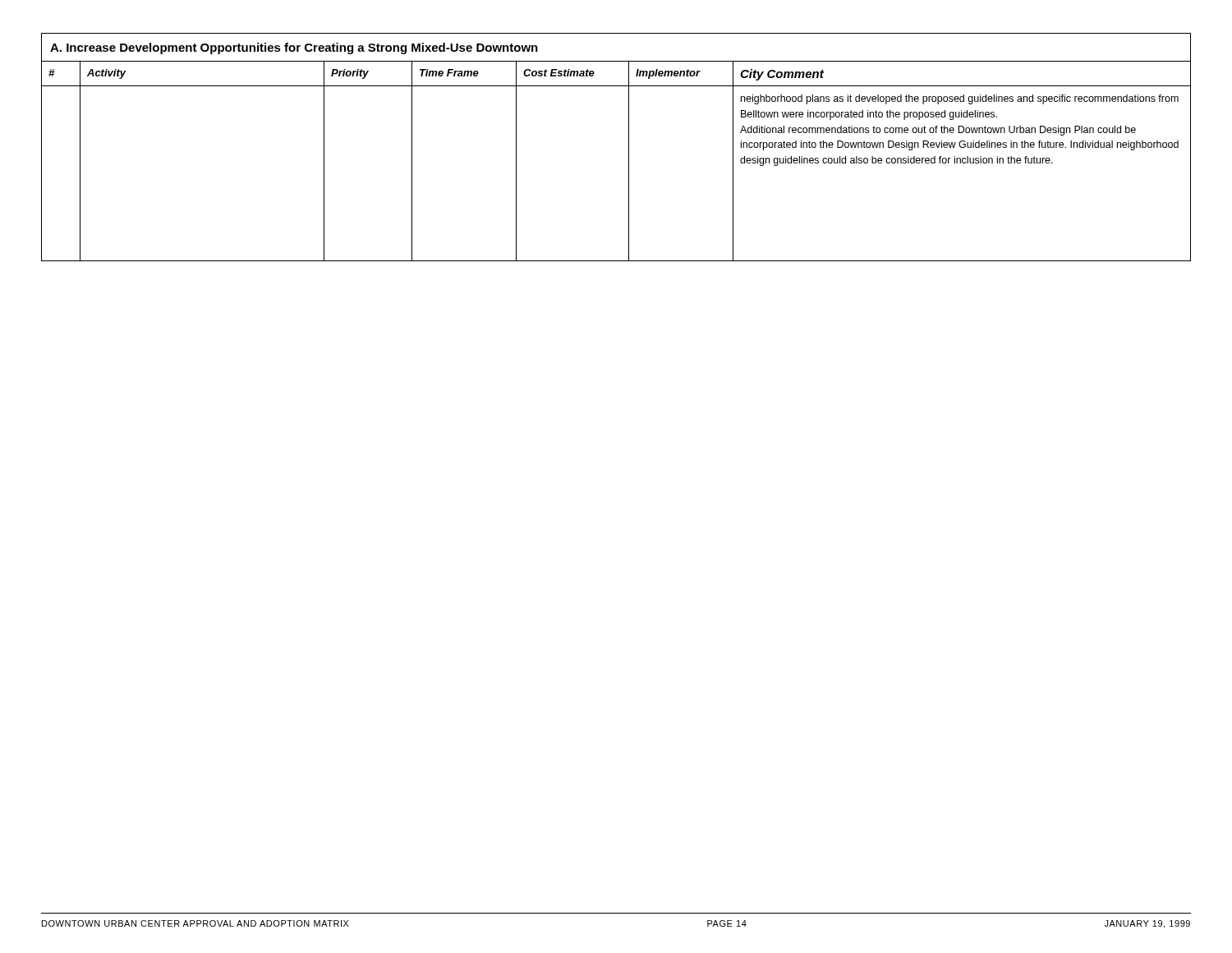Click on the table containing "City Comment"
Screen dimensions: 953x1232
[x=616, y=147]
